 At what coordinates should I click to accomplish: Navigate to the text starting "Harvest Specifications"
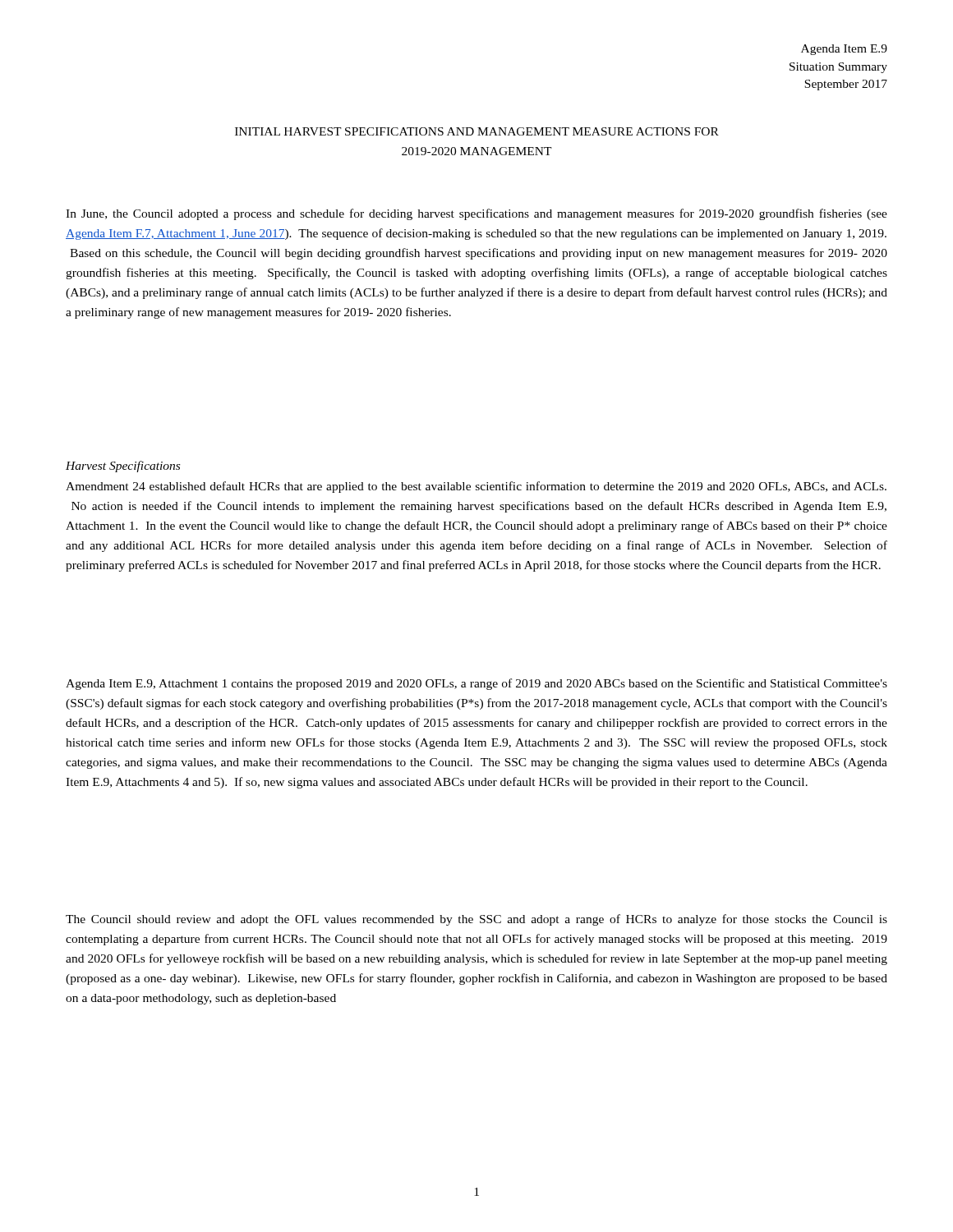pyautogui.click(x=123, y=465)
